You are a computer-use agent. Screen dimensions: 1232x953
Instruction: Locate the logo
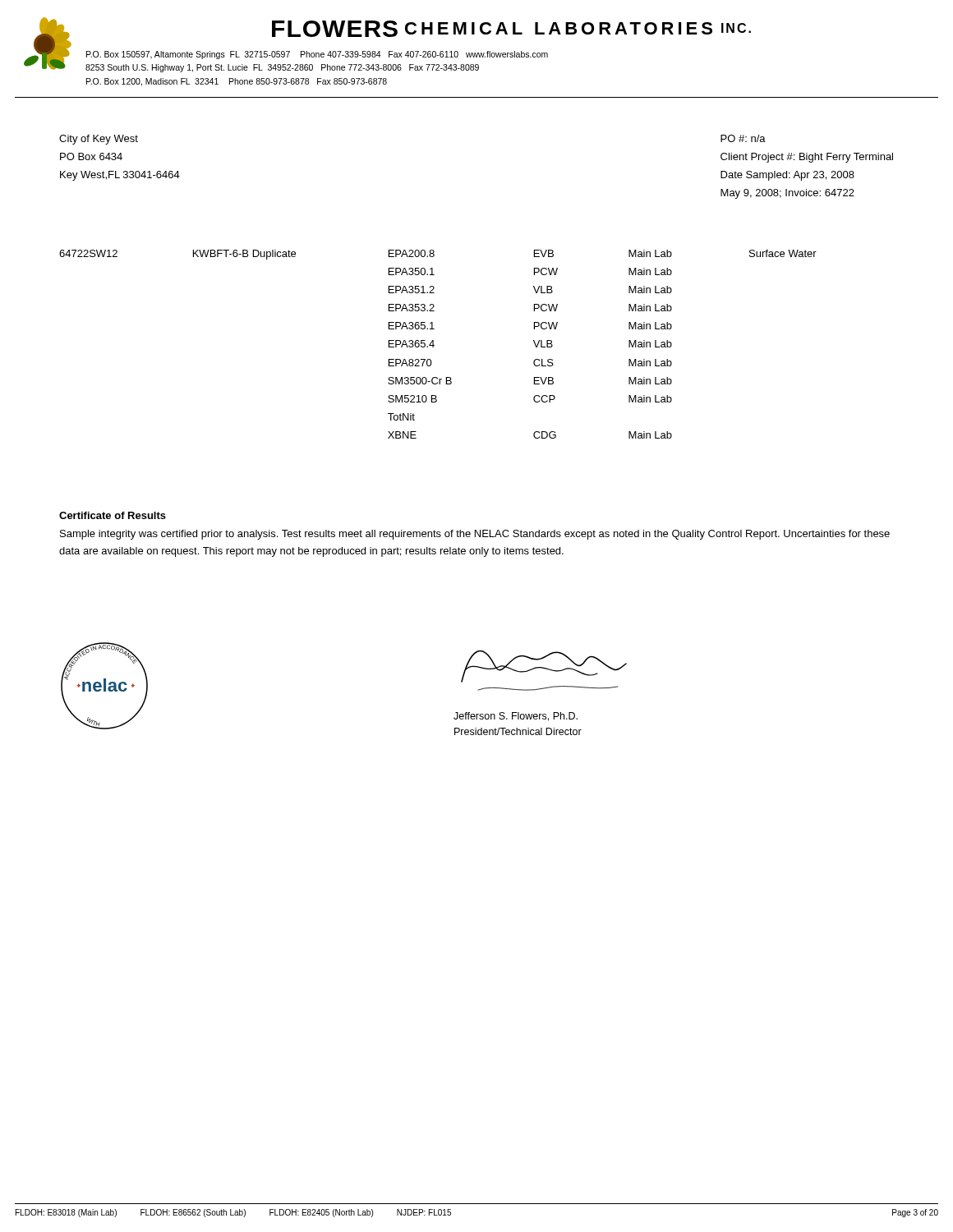click(x=104, y=687)
